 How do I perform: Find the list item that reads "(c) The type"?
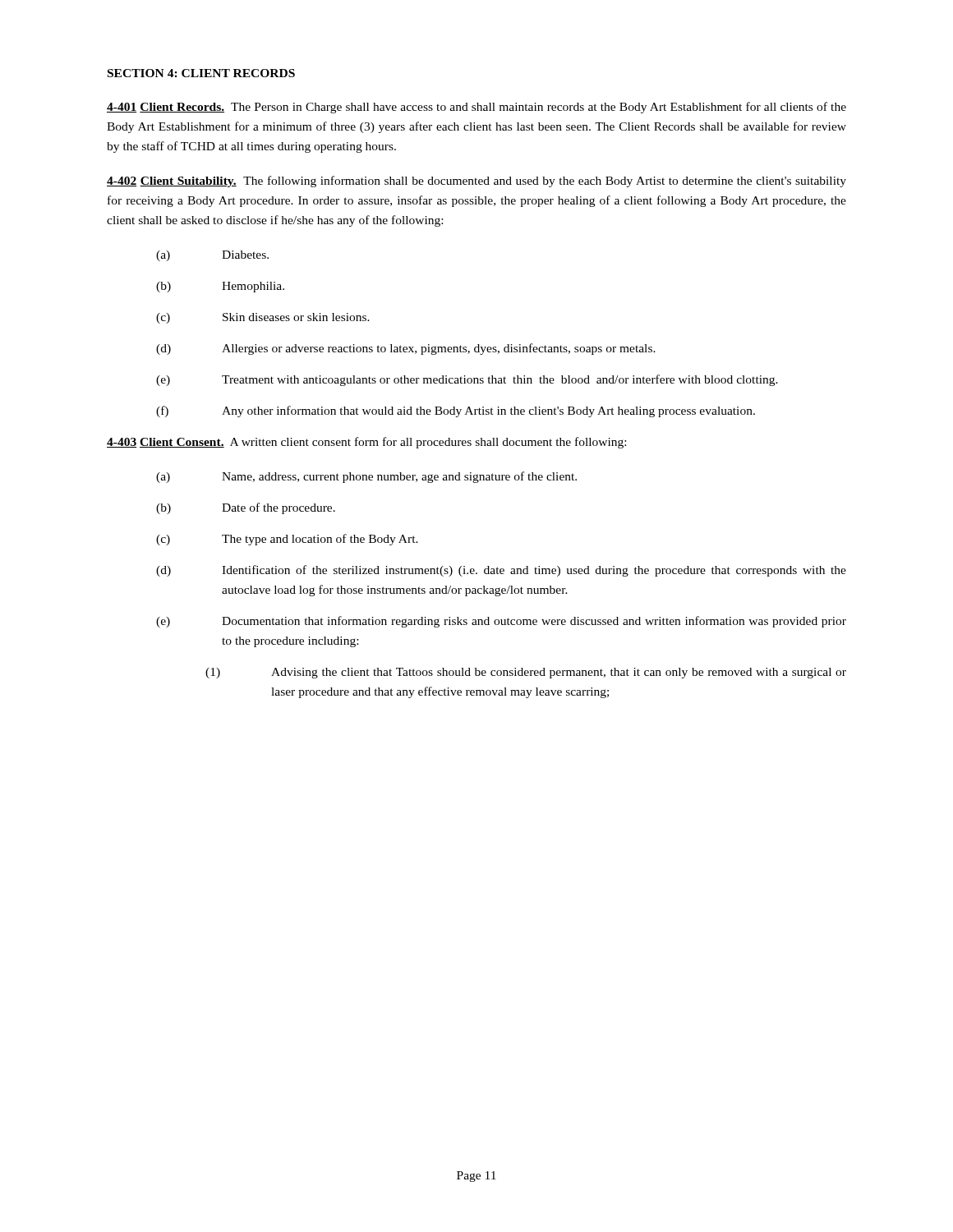point(287,540)
